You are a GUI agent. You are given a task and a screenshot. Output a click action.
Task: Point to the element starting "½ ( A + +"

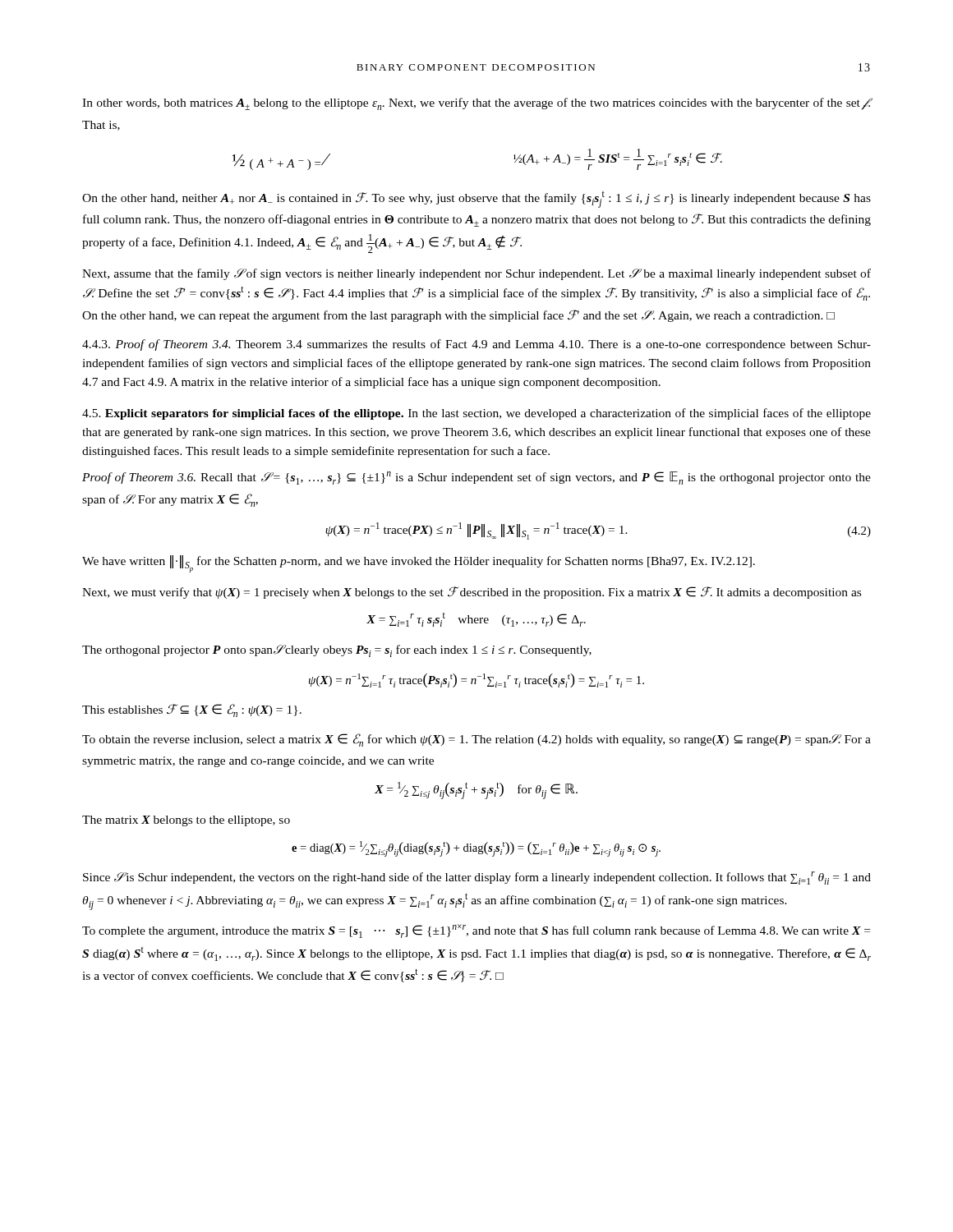308,160
